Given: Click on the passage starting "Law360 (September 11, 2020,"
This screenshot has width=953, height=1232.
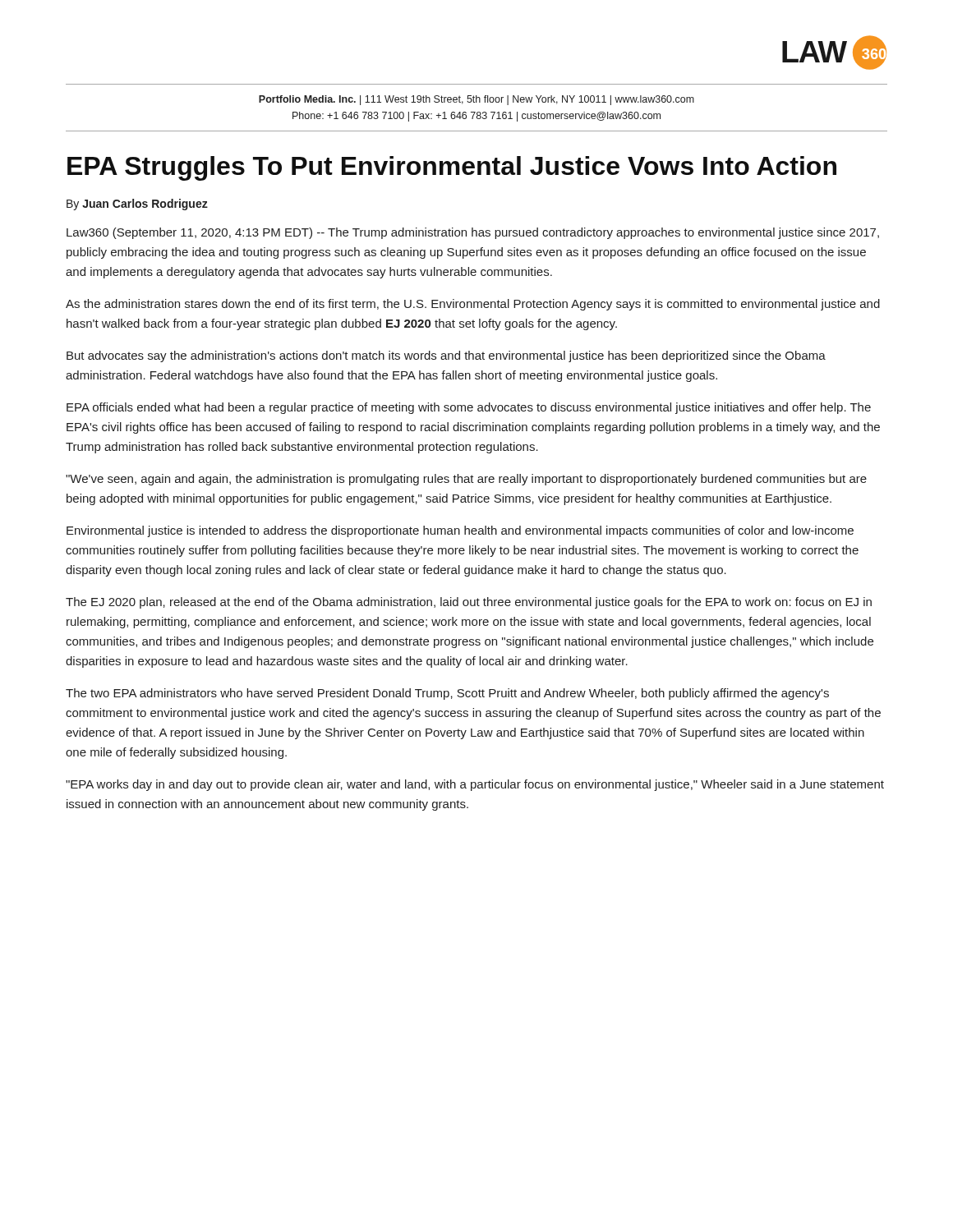Looking at the screenshot, I should [x=476, y=252].
